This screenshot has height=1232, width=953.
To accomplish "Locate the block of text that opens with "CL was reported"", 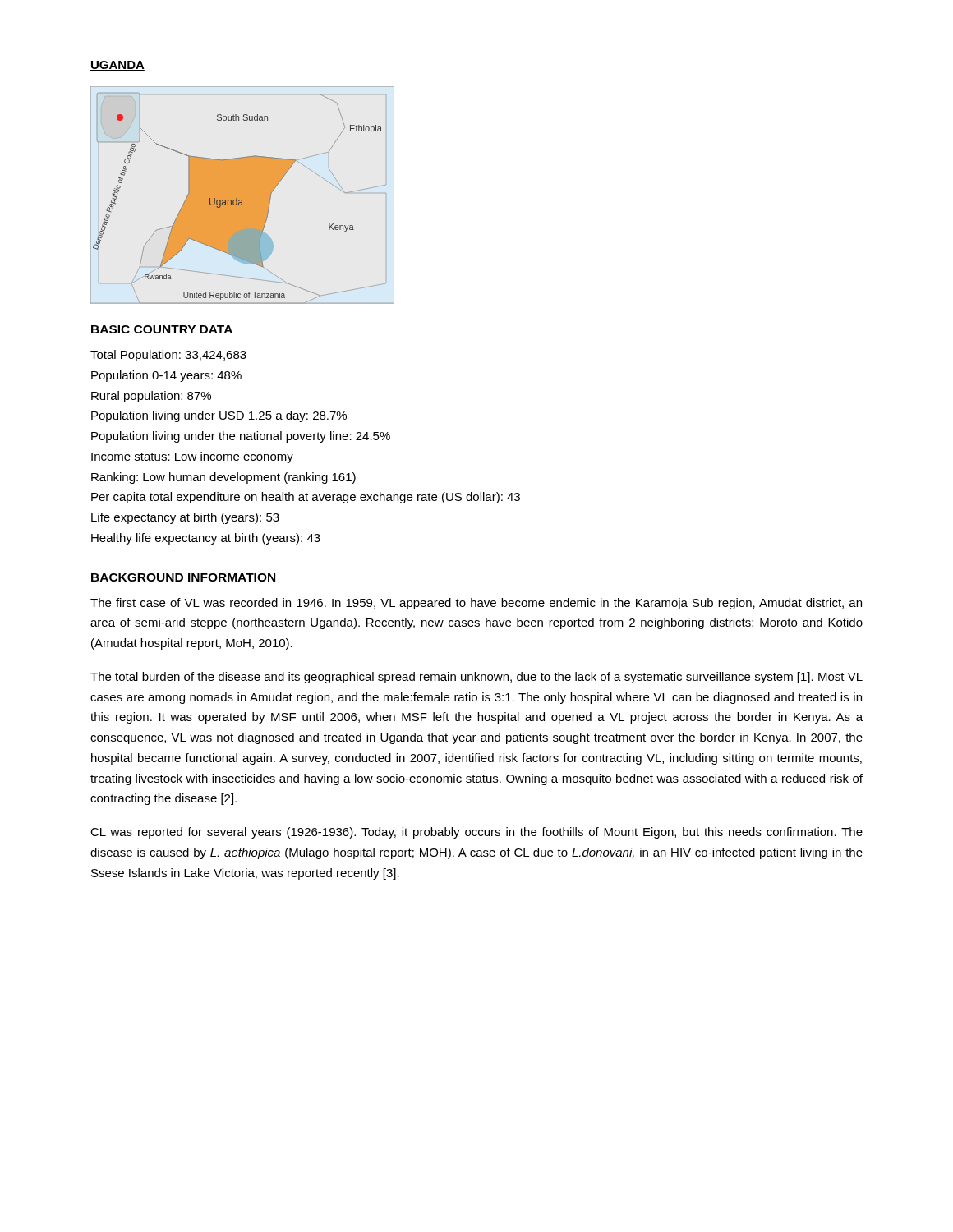I will [476, 852].
